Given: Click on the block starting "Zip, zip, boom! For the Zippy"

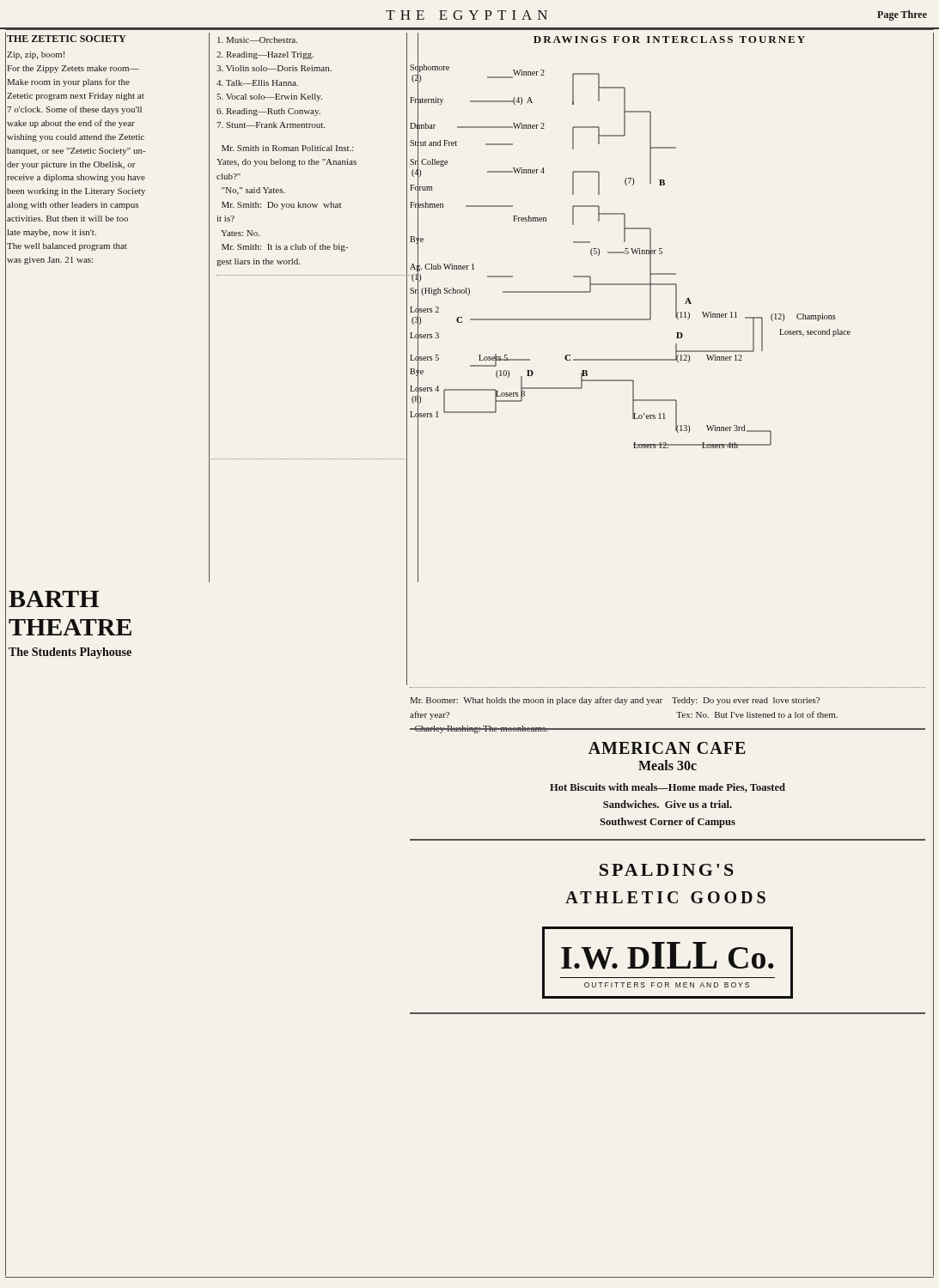Looking at the screenshot, I should 76,157.
